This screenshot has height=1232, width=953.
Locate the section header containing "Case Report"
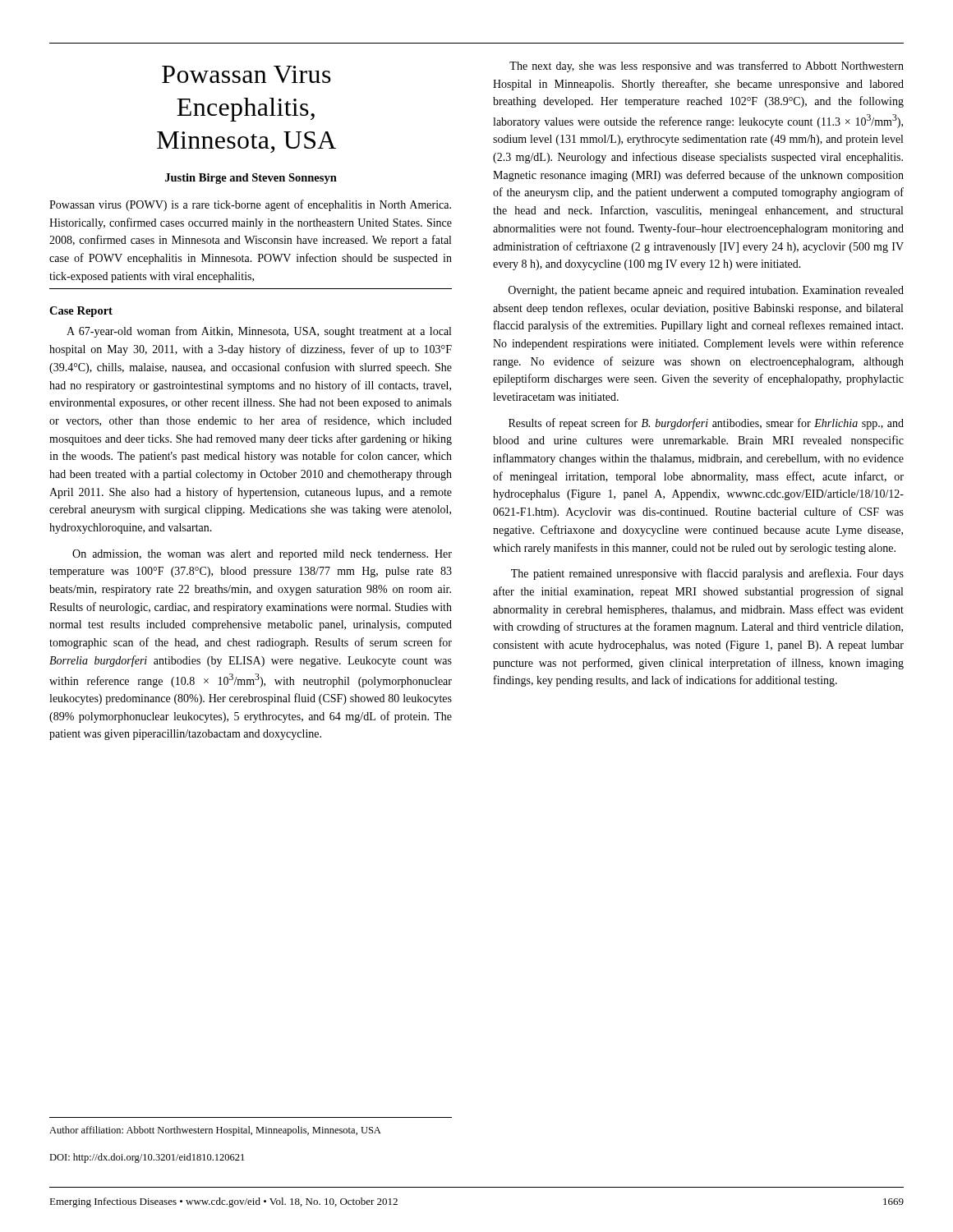coord(81,311)
